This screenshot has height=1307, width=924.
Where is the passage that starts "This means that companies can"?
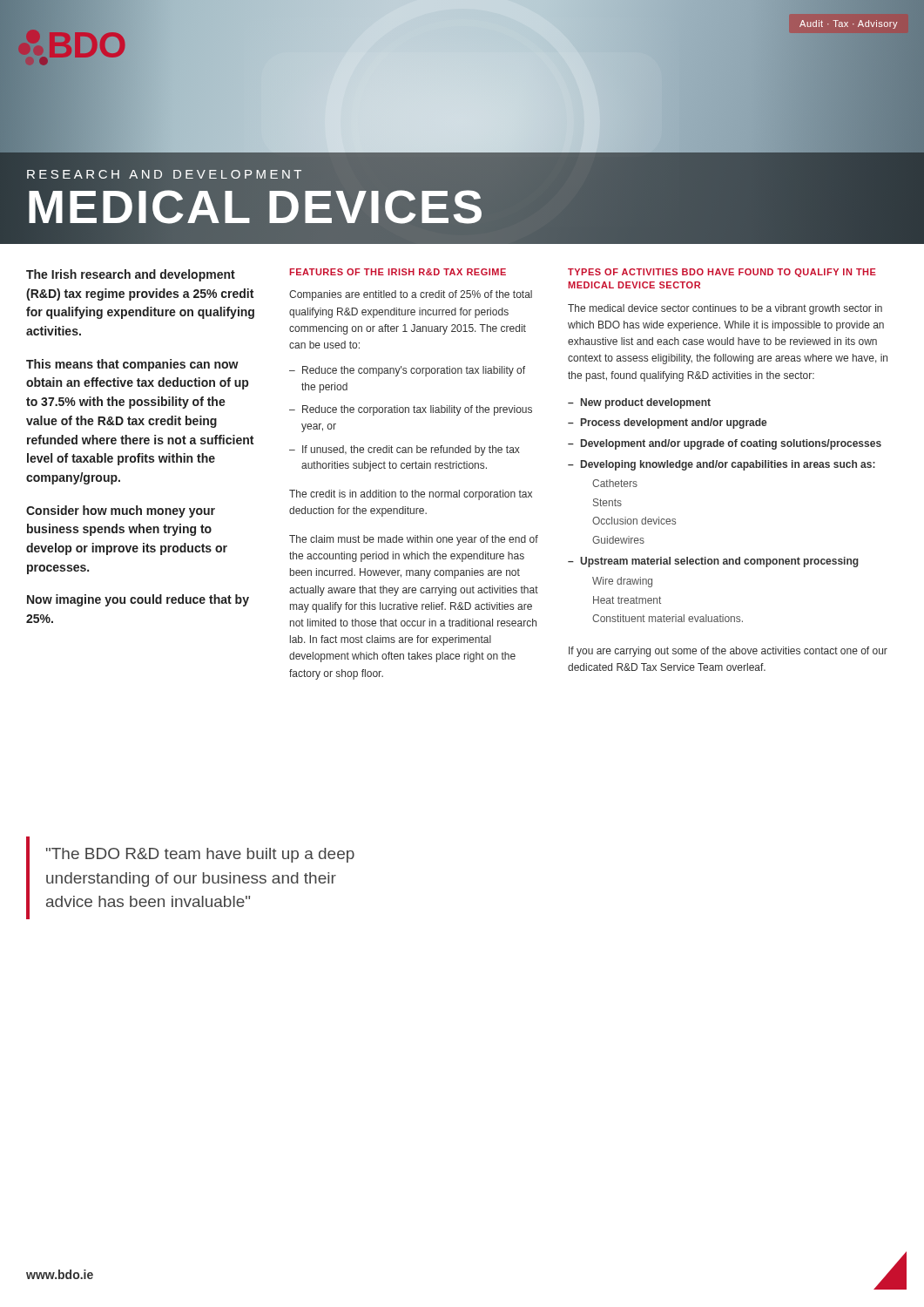(x=140, y=421)
